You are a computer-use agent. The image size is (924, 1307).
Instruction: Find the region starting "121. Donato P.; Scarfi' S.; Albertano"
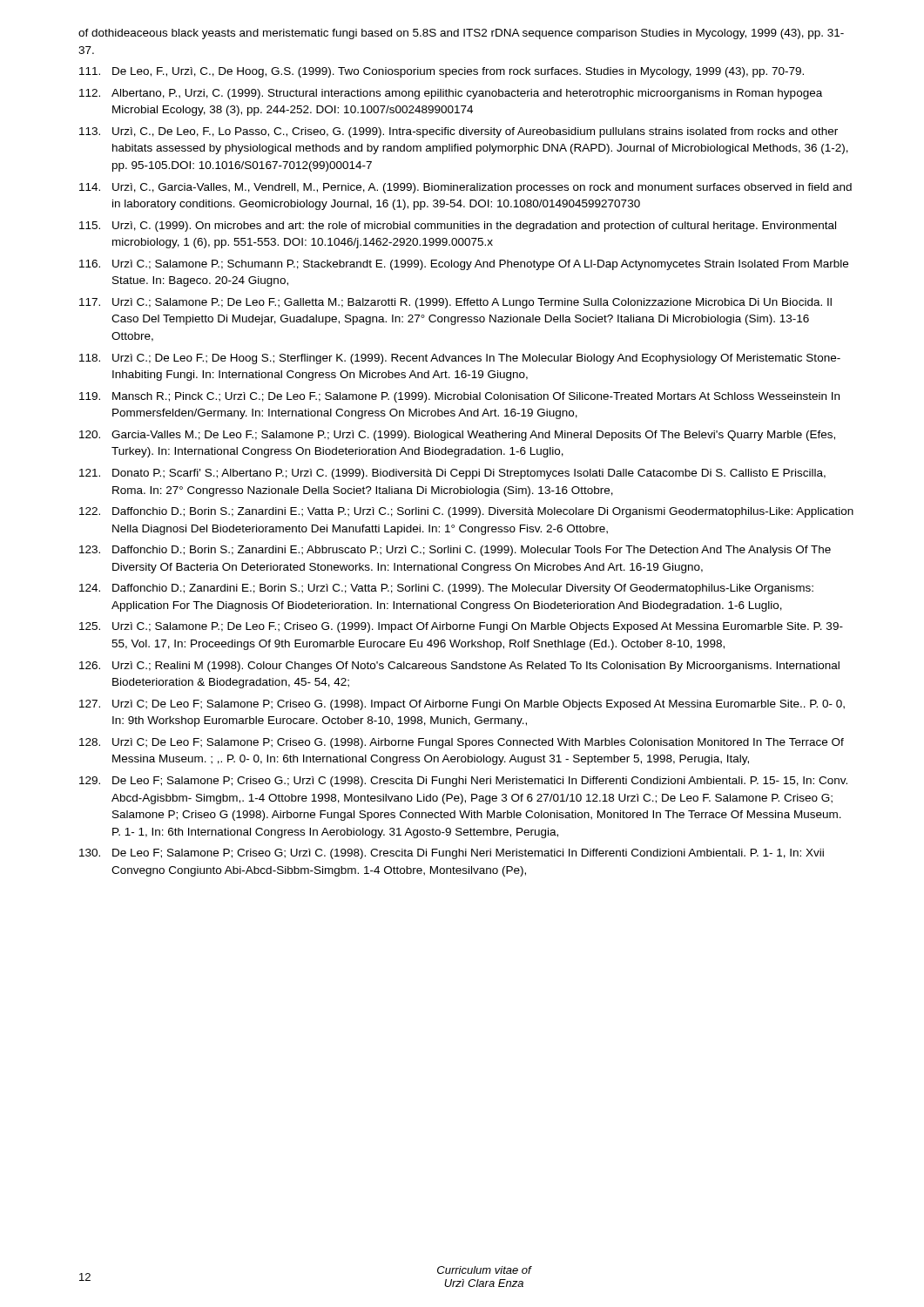tap(466, 481)
